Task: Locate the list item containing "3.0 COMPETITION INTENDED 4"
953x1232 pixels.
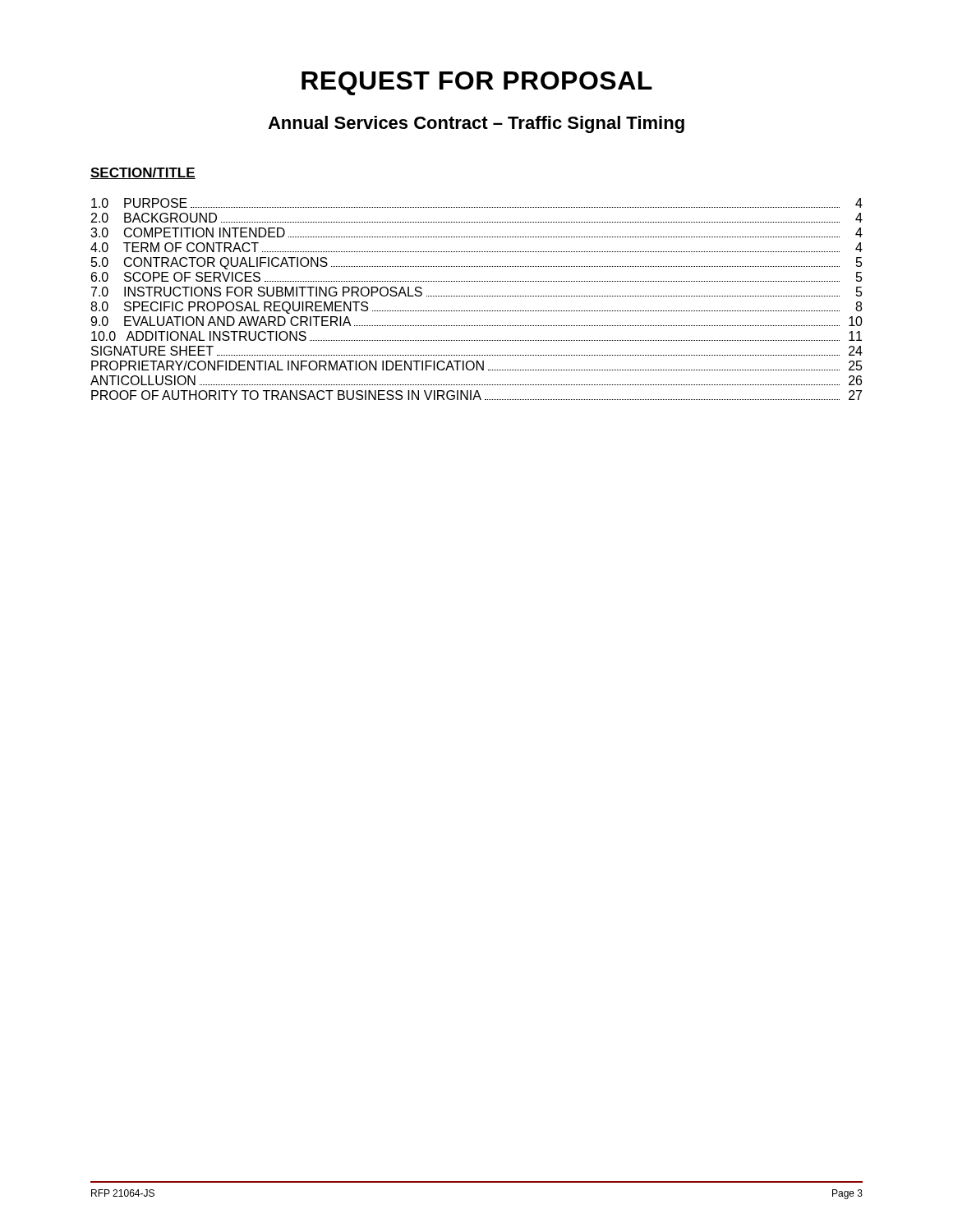Action: tap(476, 233)
